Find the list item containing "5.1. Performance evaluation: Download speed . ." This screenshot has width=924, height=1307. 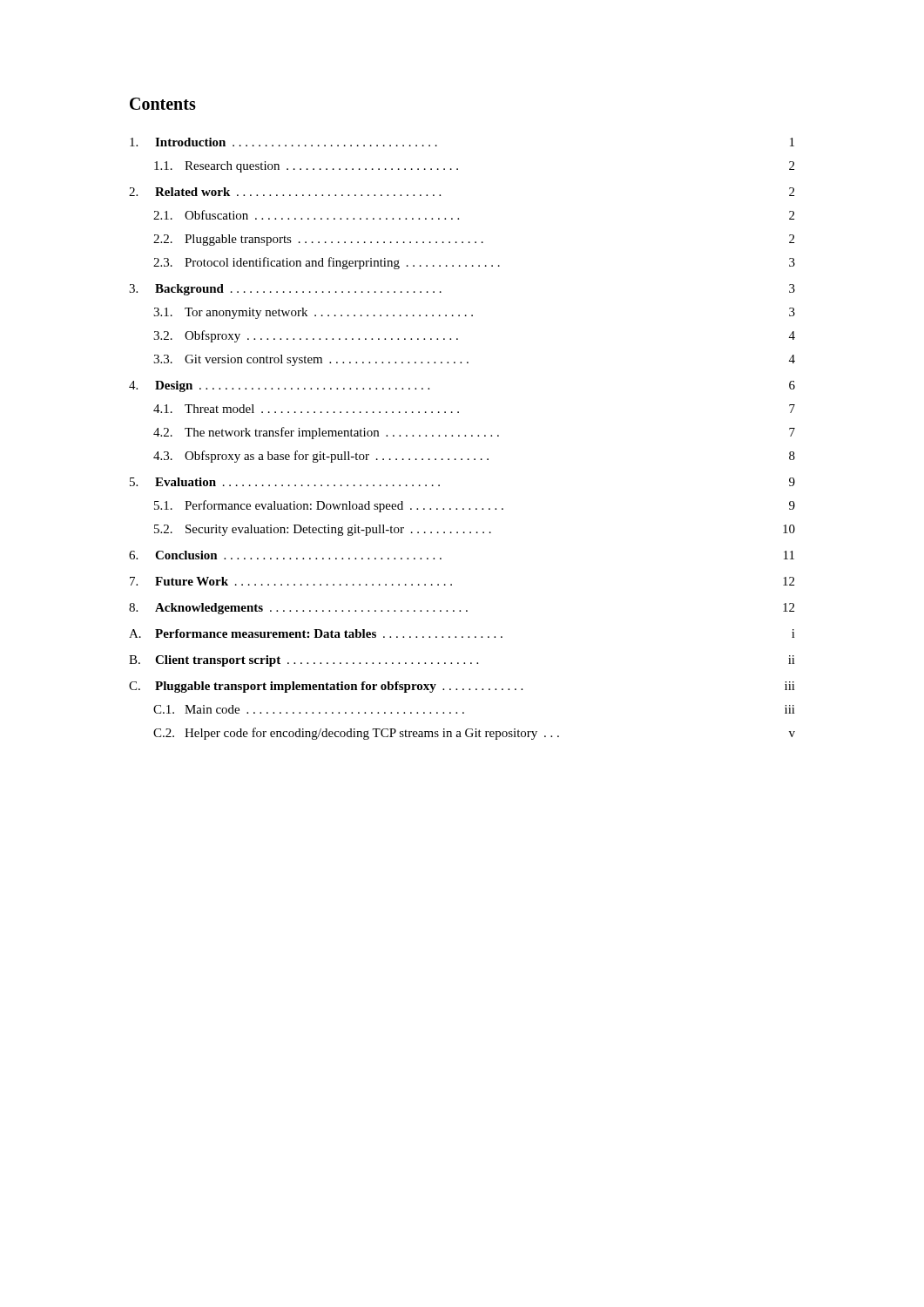pos(474,505)
